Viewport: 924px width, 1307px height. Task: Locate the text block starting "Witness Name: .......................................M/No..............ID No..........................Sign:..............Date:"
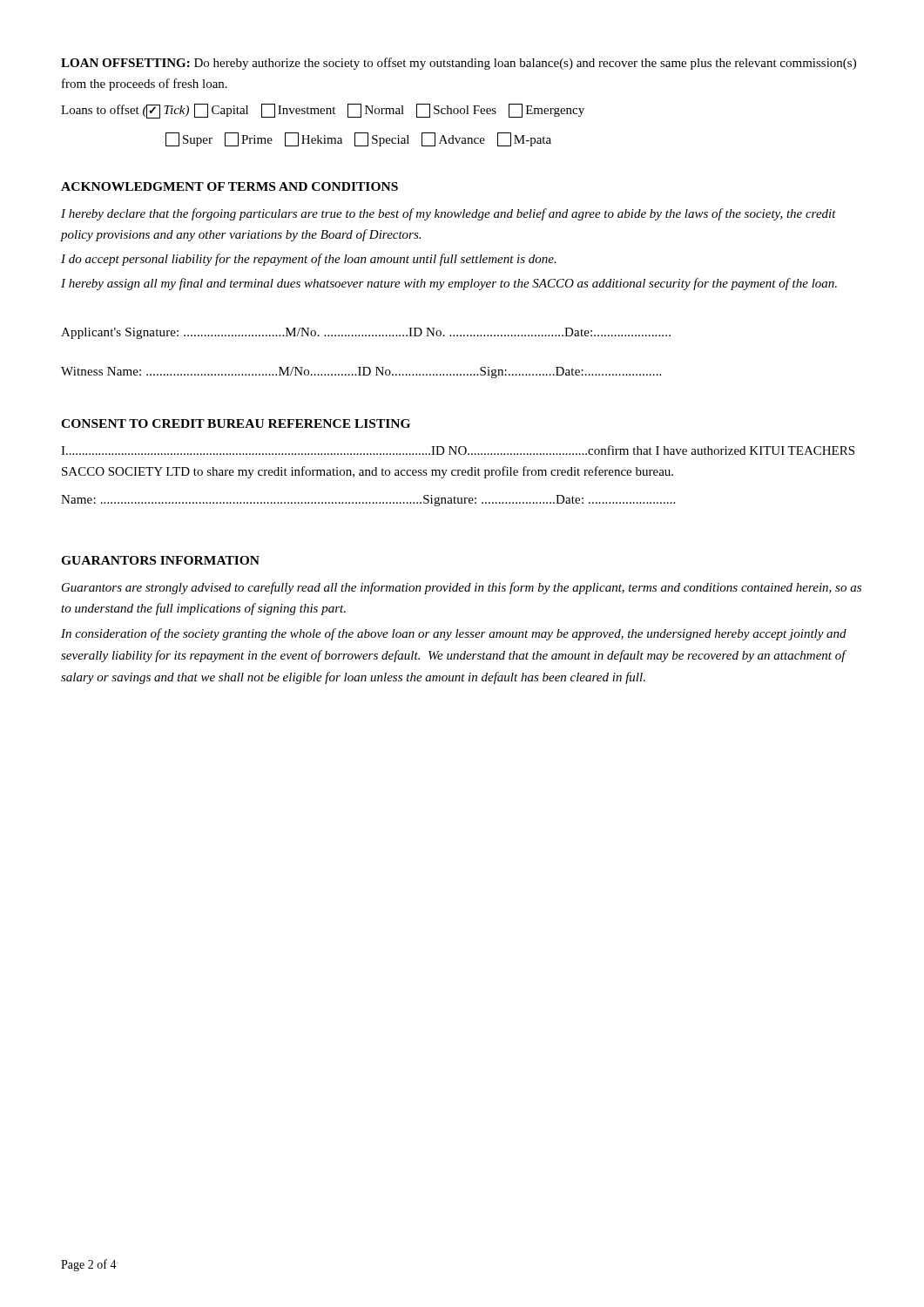click(x=362, y=371)
